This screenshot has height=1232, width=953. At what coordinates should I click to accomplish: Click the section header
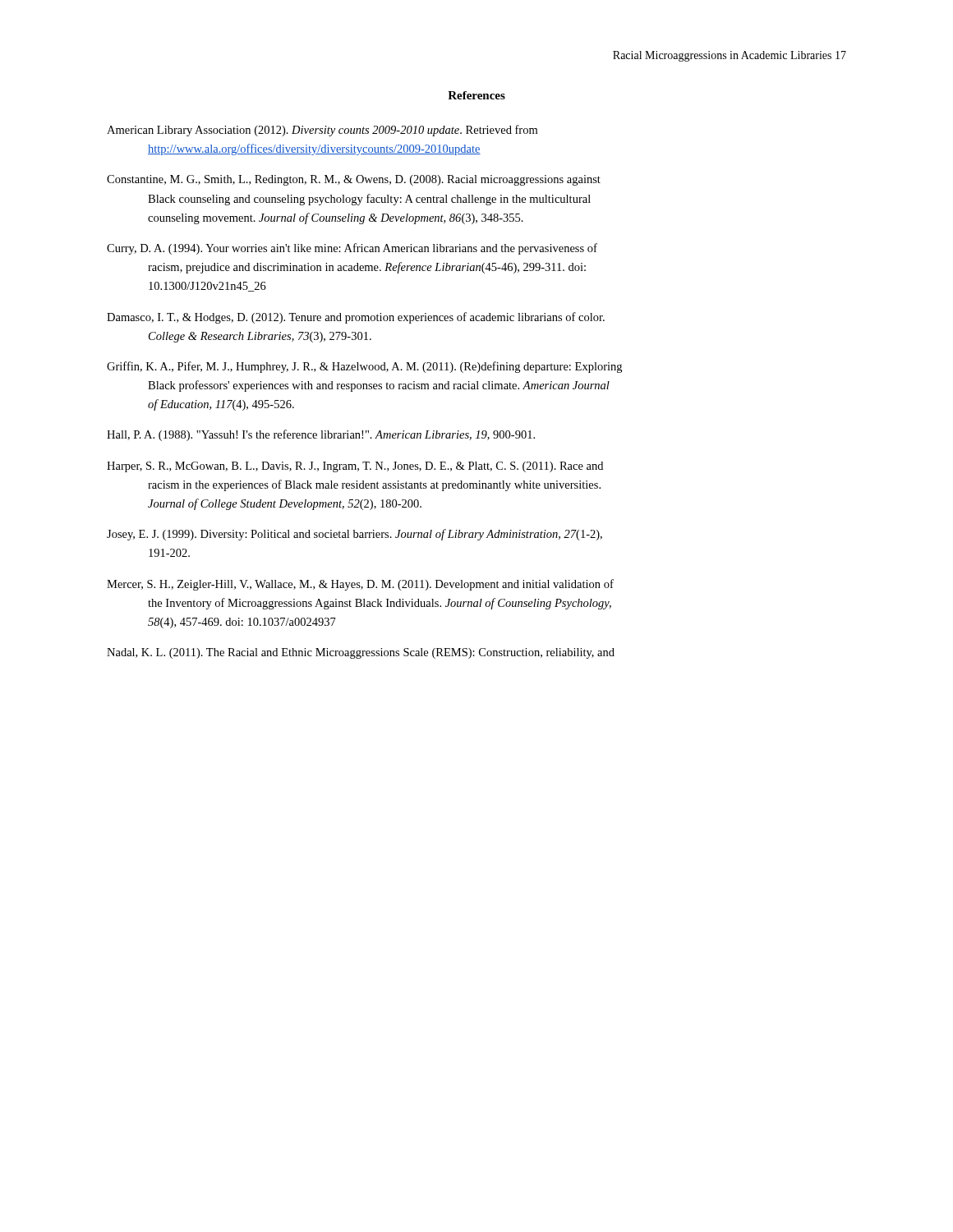(476, 95)
